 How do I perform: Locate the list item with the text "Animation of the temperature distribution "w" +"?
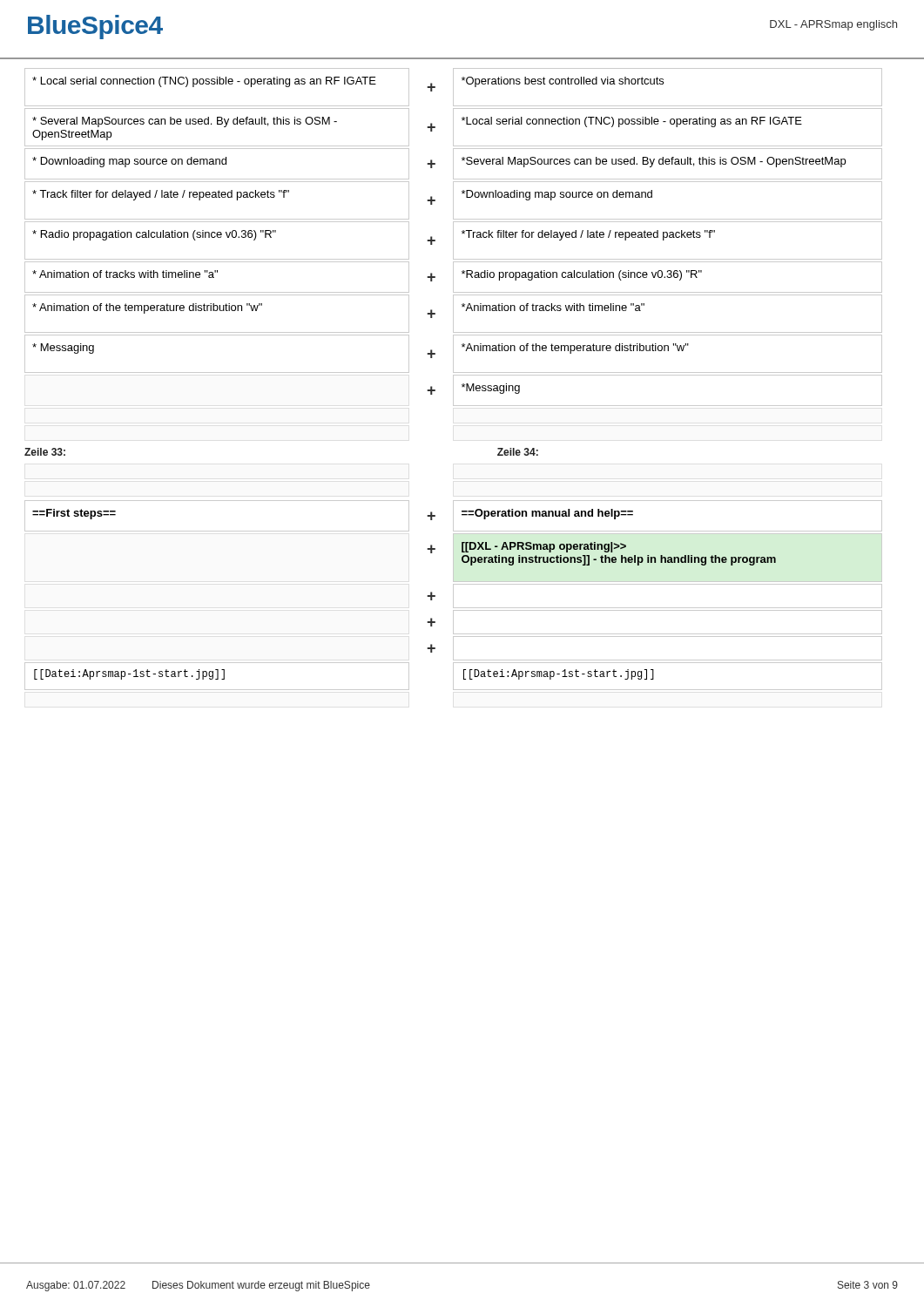[x=453, y=314]
